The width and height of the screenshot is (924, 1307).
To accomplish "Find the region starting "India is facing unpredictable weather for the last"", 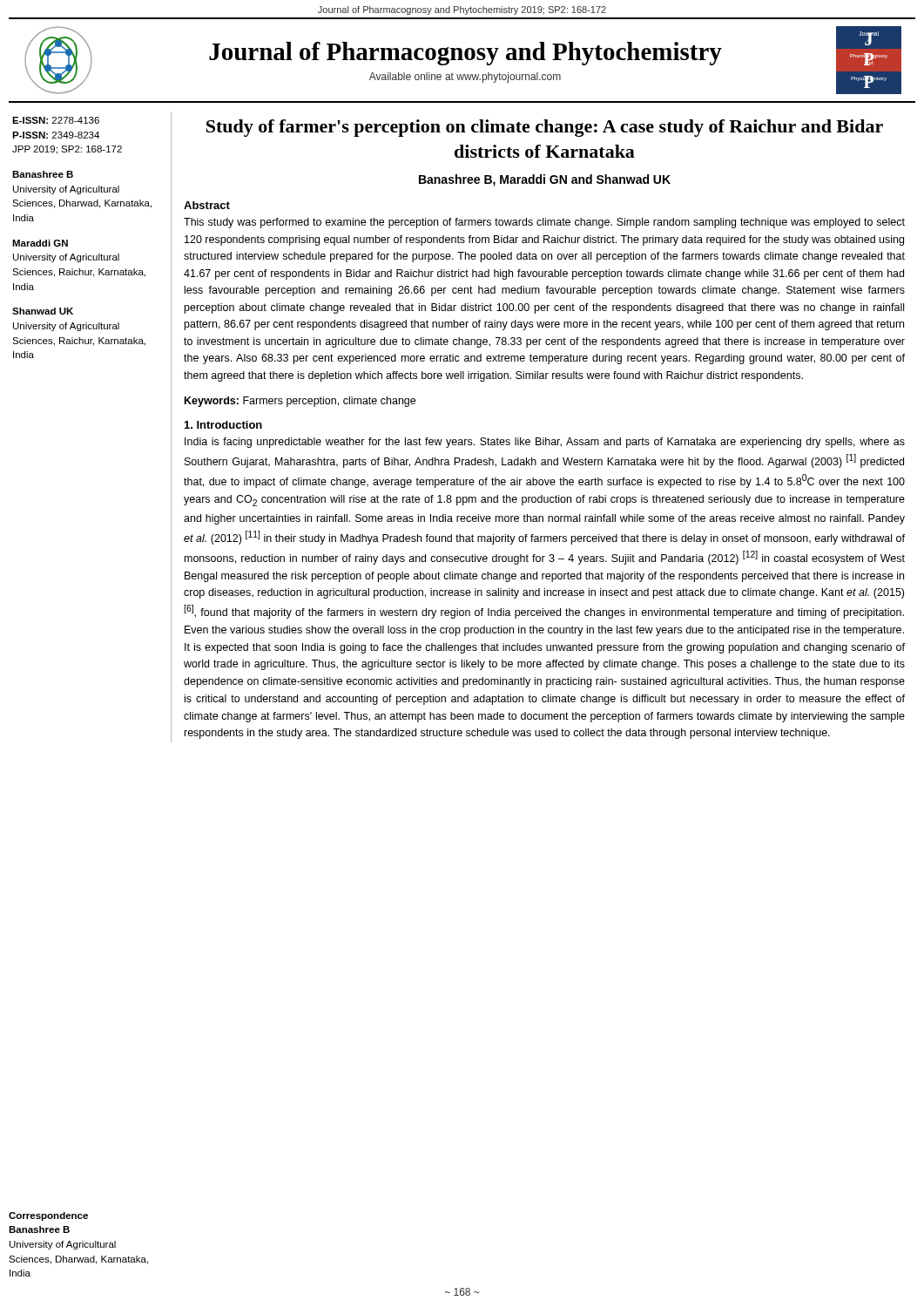I will click(544, 588).
